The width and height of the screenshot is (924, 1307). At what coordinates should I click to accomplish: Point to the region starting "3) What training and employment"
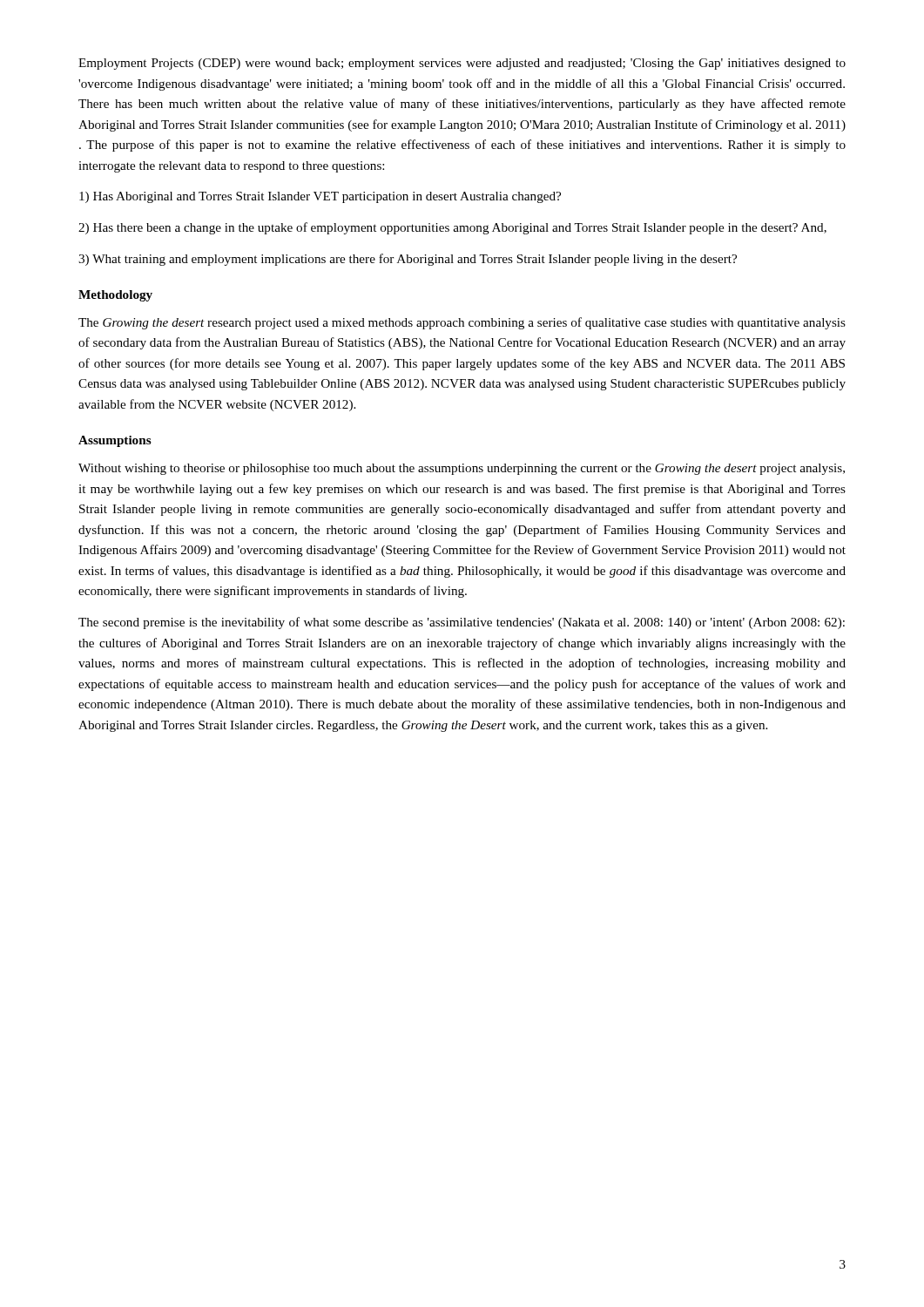[x=462, y=258]
